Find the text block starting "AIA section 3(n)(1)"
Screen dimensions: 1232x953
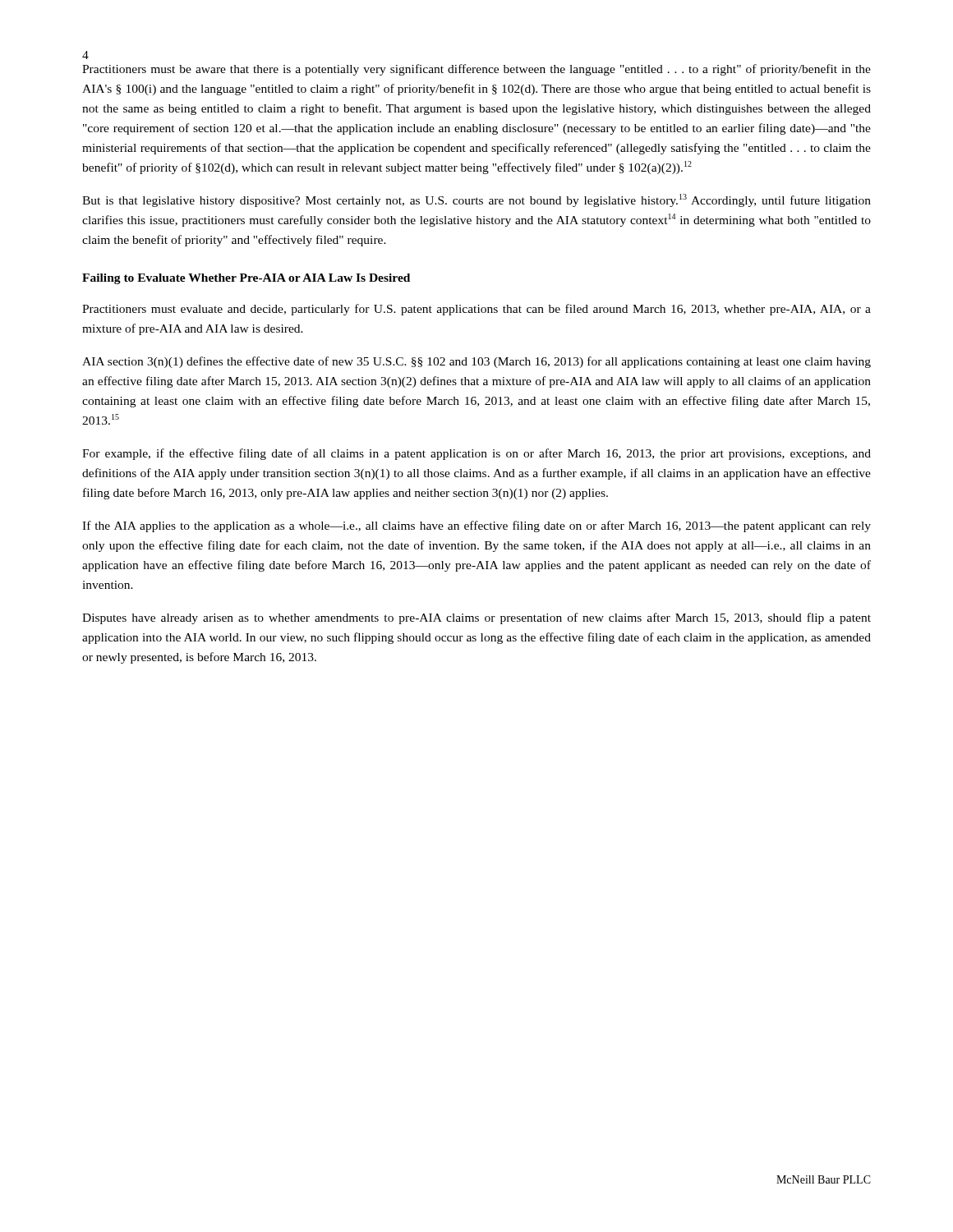[x=476, y=391]
